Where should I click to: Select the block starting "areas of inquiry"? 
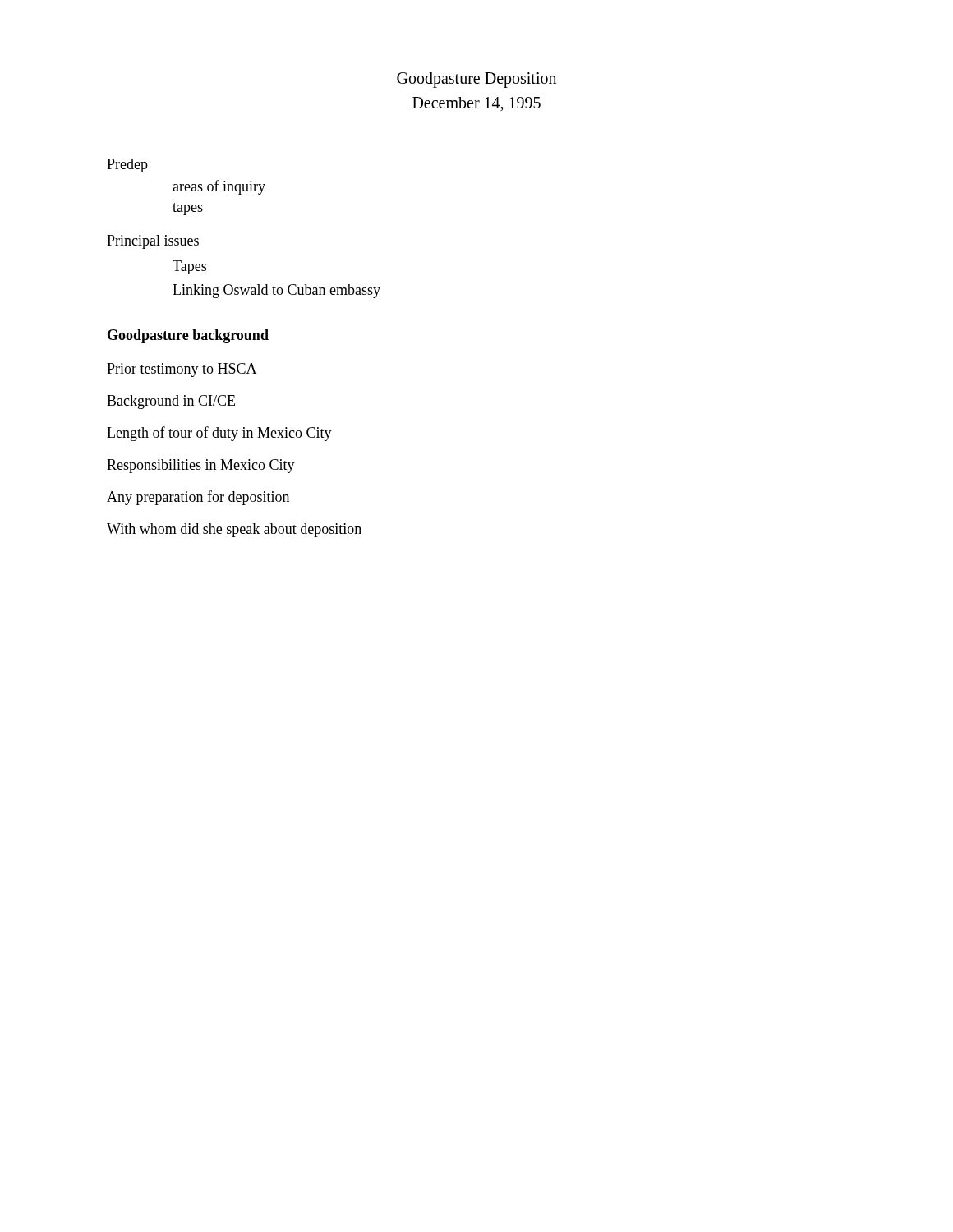pyautogui.click(x=219, y=186)
